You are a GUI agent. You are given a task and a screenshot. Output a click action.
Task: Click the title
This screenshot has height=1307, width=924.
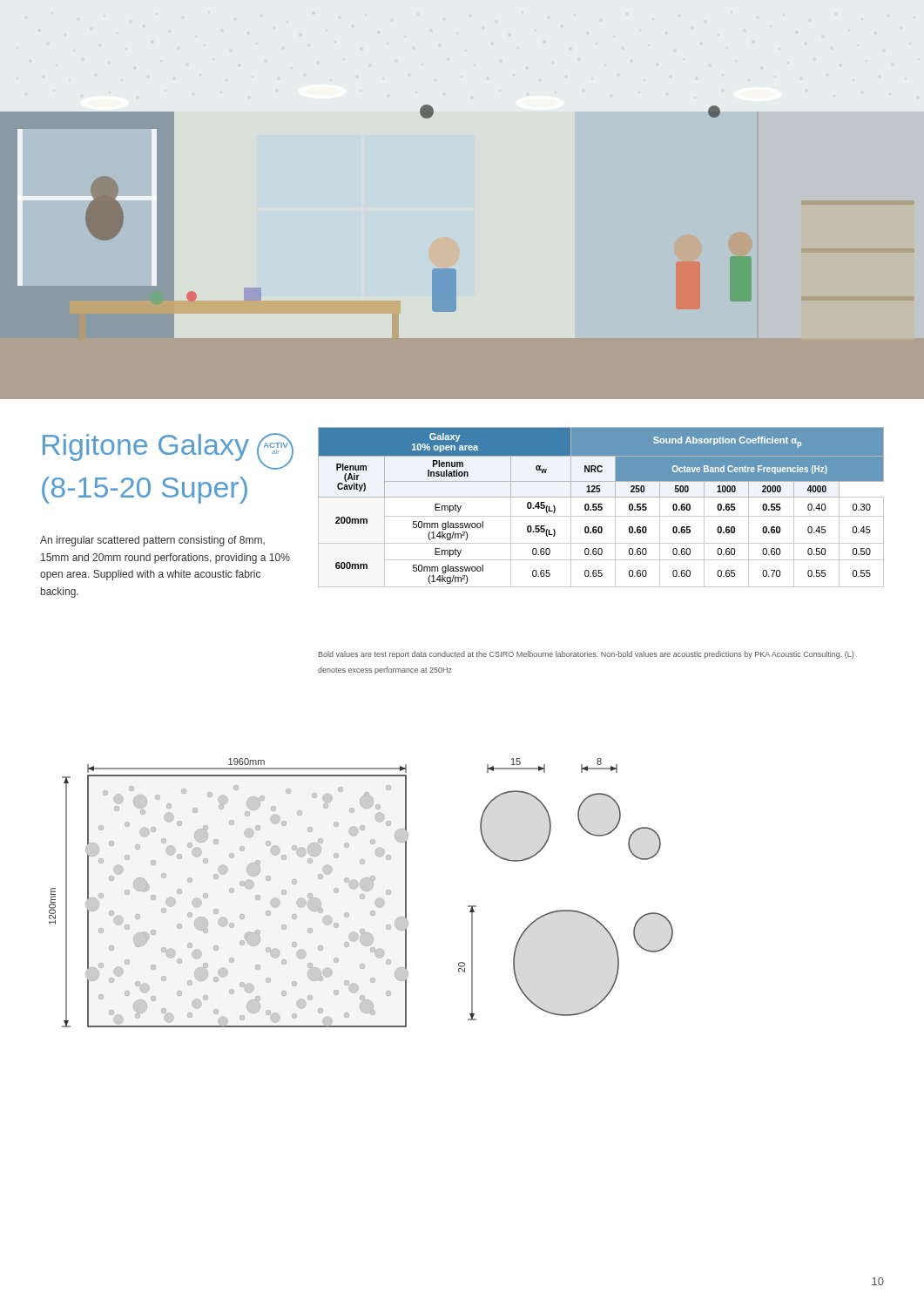[x=171, y=466]
